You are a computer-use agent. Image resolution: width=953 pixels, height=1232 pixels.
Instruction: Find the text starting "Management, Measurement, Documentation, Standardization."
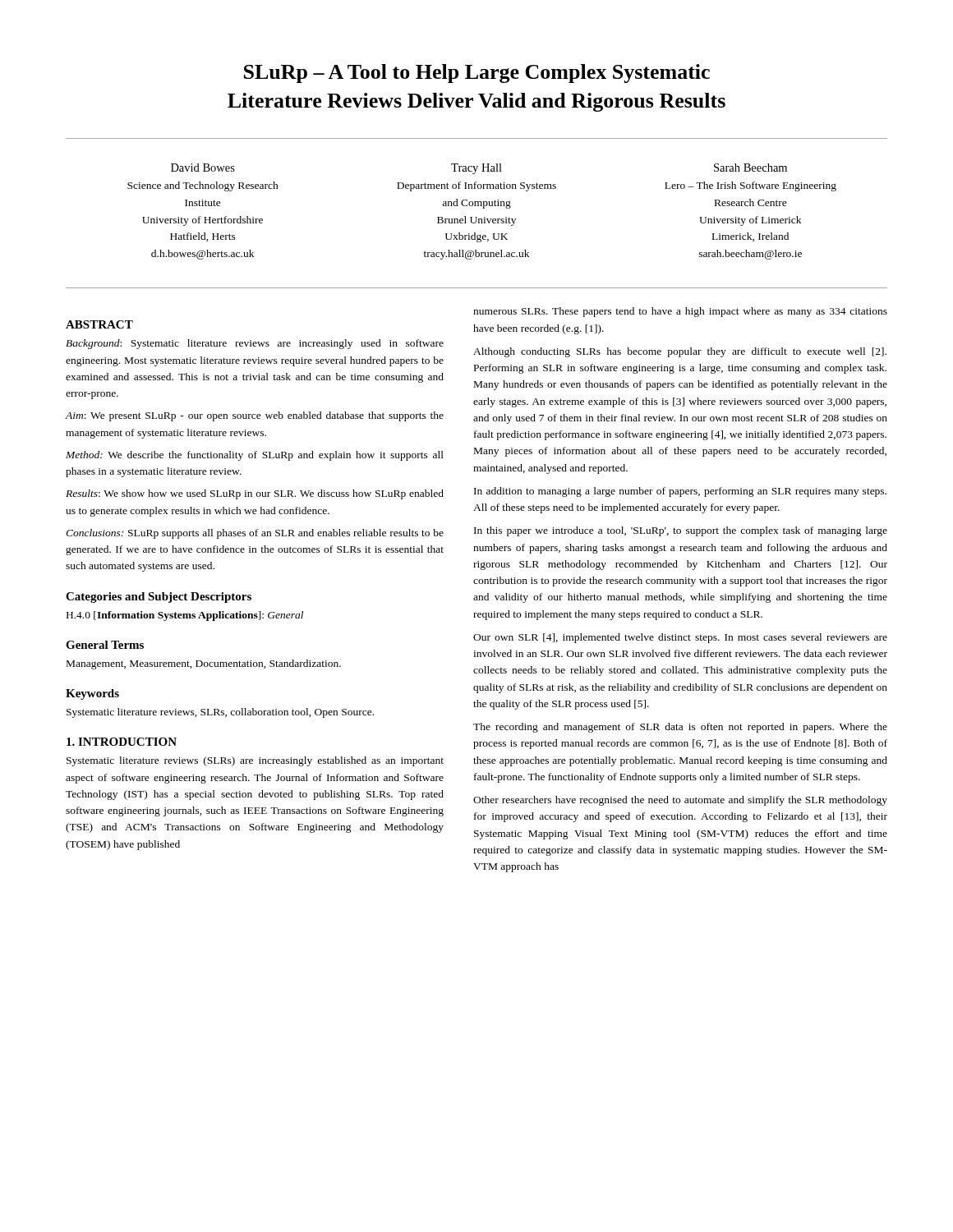point(255,663)
